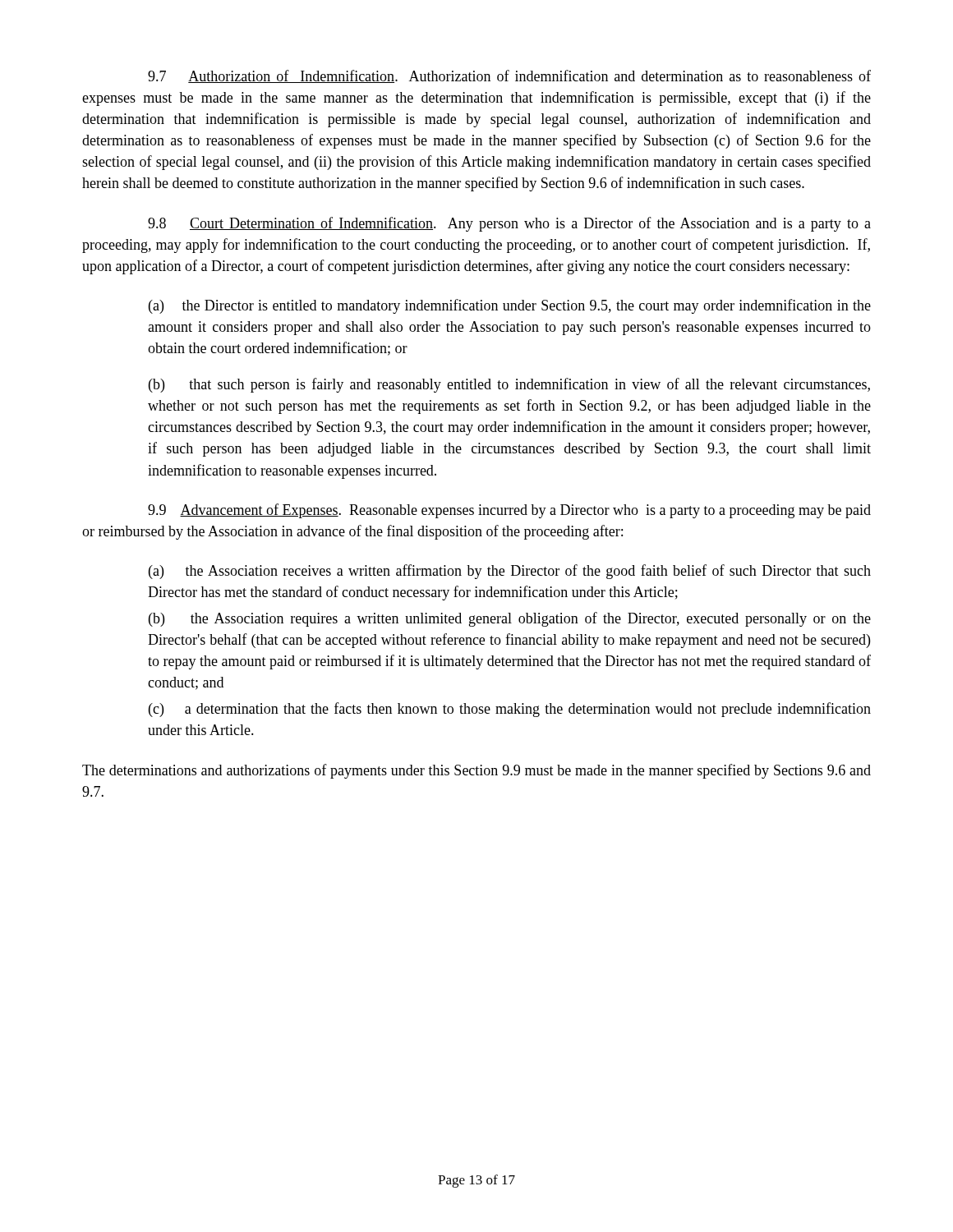Find the list item with the text "(b) that such person is"
This screenshot has width=953, height=1232.
tap(509, 427)
